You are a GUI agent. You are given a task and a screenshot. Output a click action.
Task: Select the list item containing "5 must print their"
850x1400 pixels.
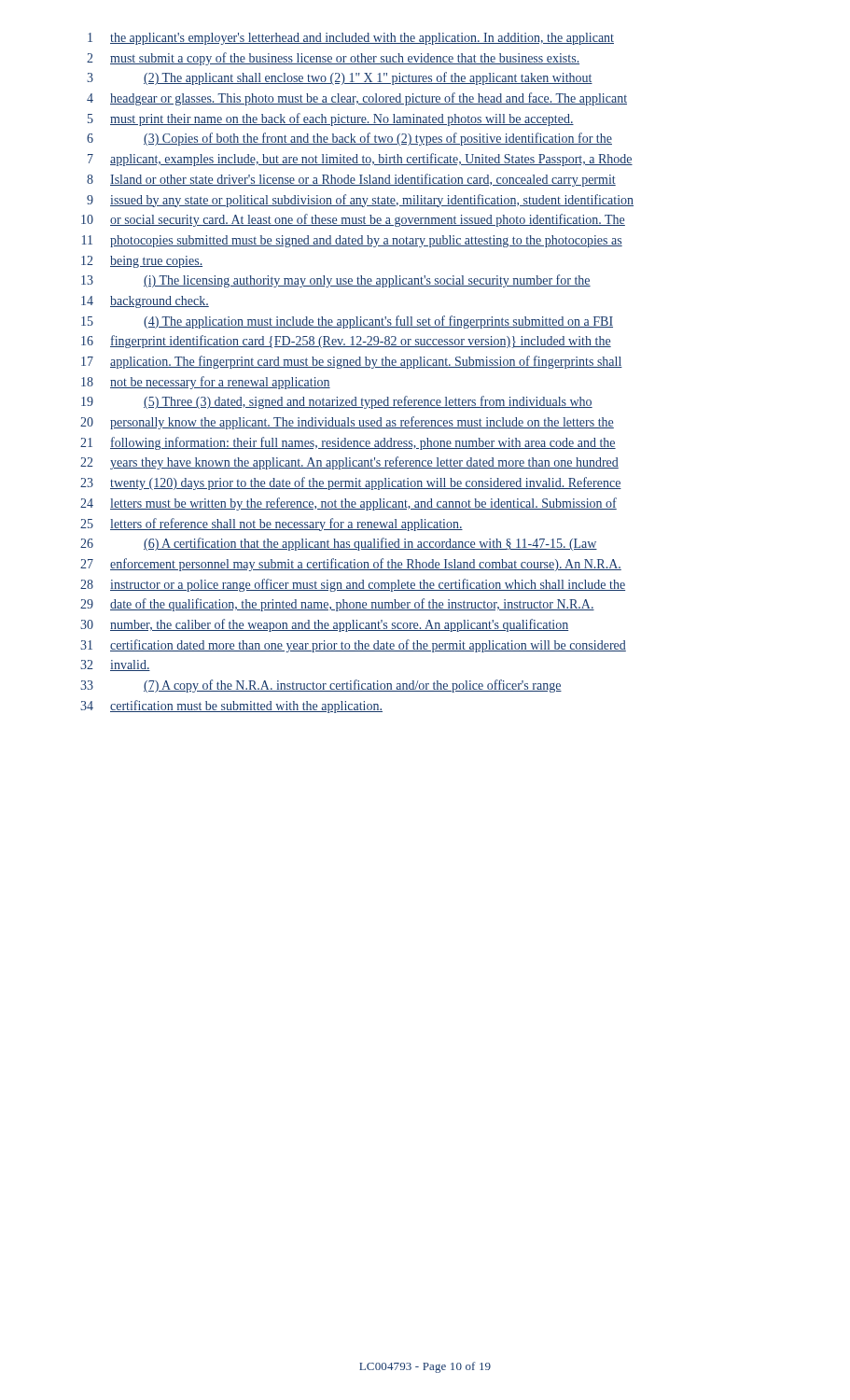(x=425, y=119)
